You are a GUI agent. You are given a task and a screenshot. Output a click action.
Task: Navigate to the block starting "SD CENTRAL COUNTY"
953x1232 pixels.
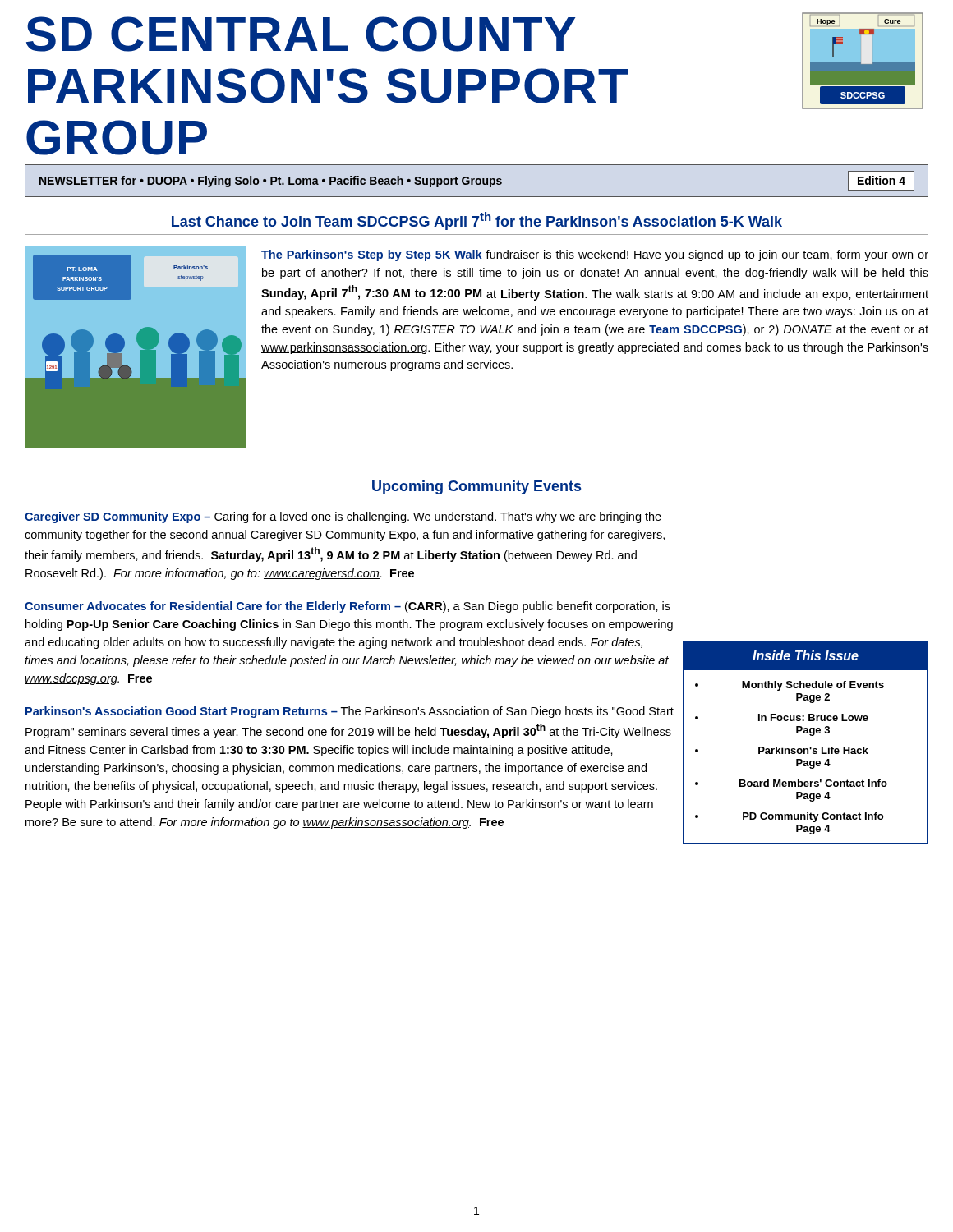(301, 34)
